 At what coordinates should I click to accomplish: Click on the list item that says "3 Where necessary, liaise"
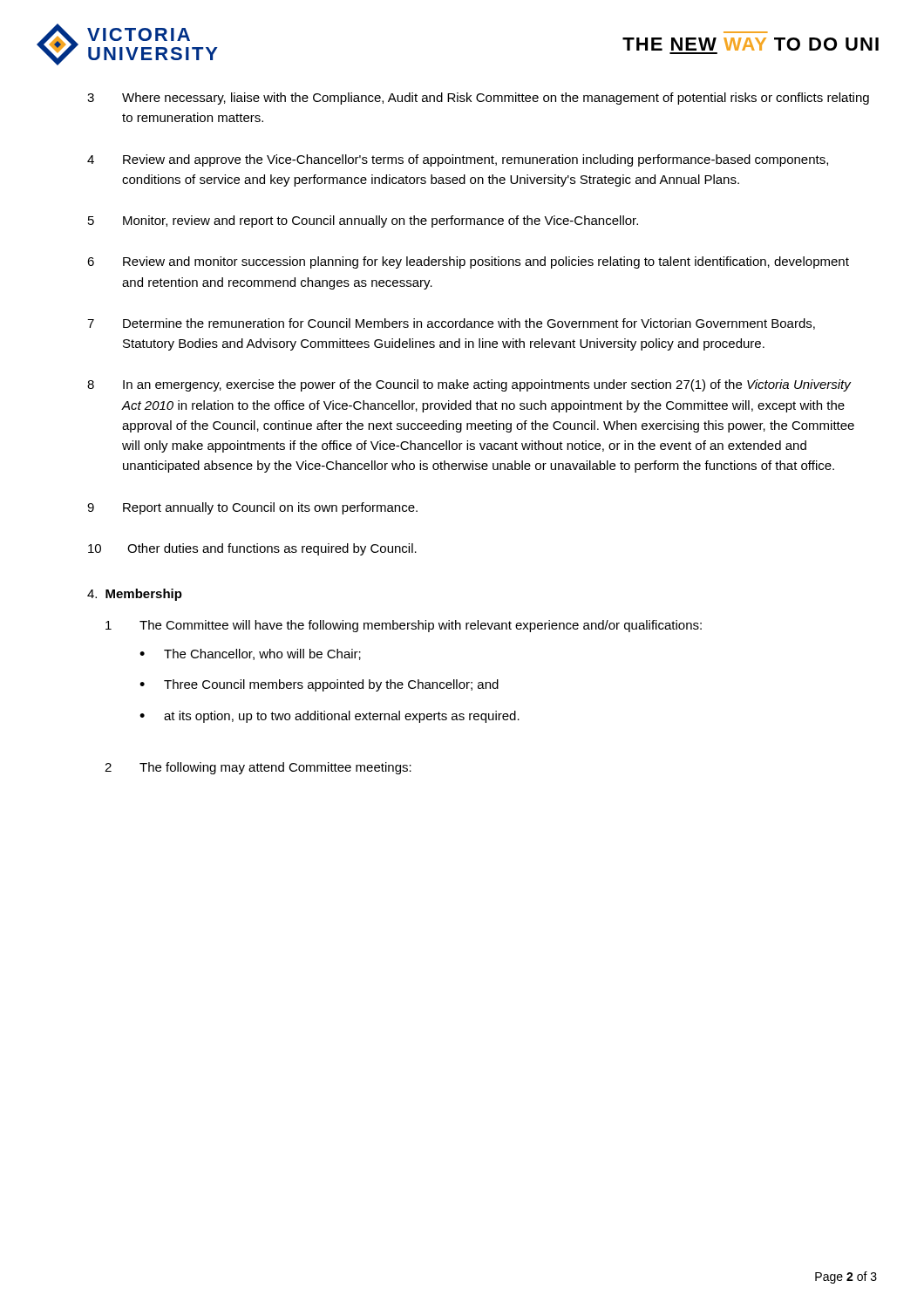click(479, 108)
